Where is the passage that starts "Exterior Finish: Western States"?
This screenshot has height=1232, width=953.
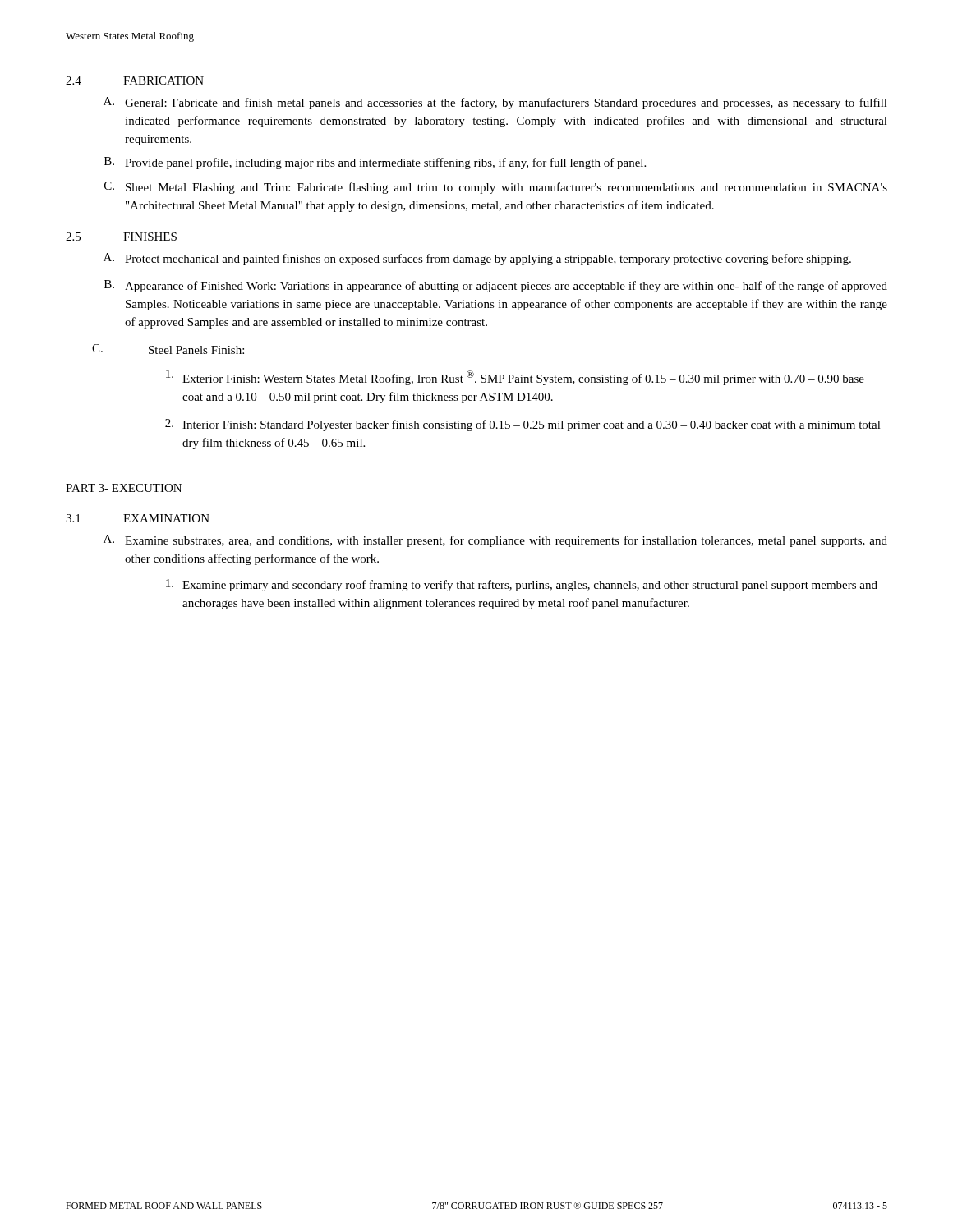[516, 410]
